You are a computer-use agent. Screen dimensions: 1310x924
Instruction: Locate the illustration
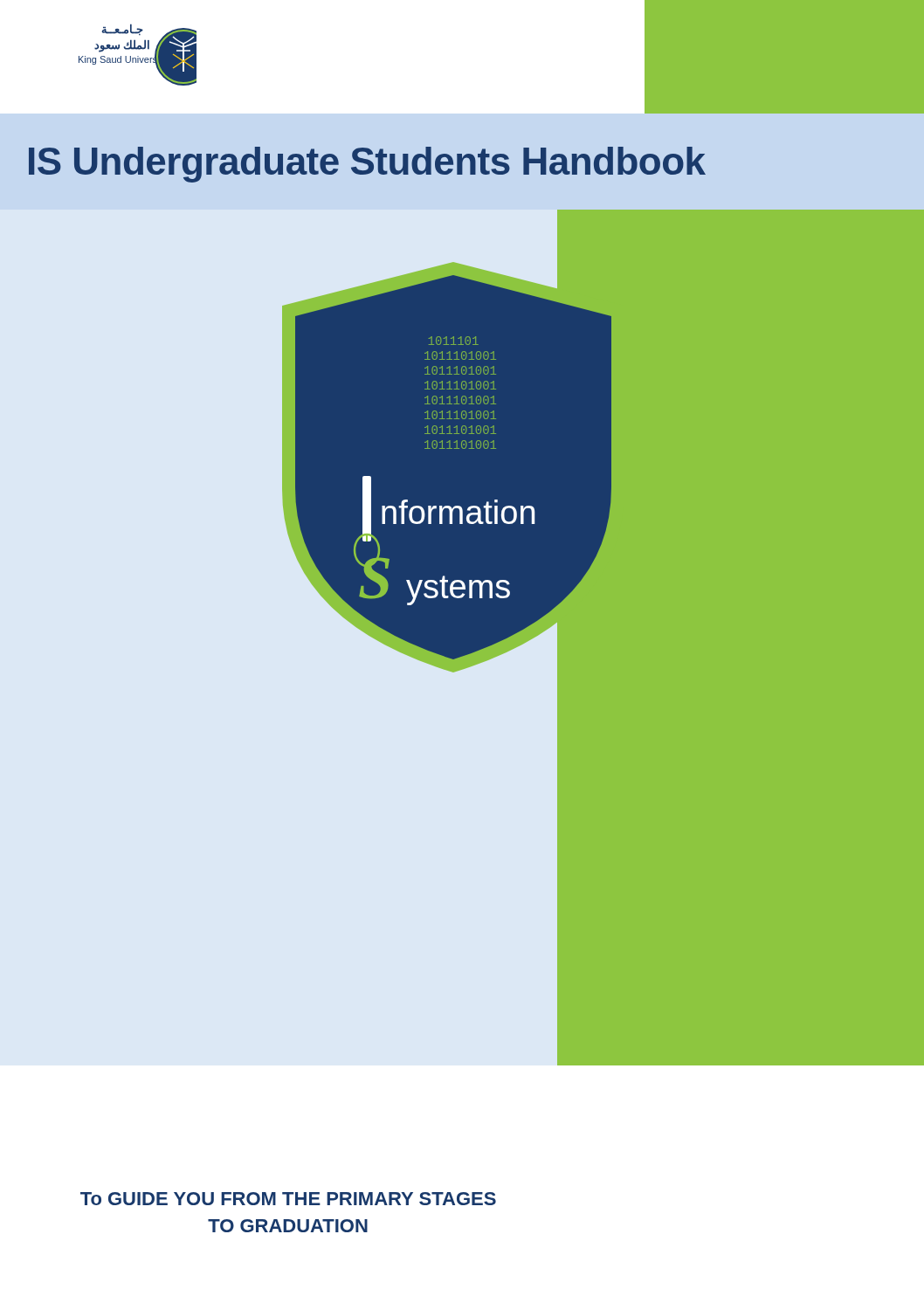point(453,467)
